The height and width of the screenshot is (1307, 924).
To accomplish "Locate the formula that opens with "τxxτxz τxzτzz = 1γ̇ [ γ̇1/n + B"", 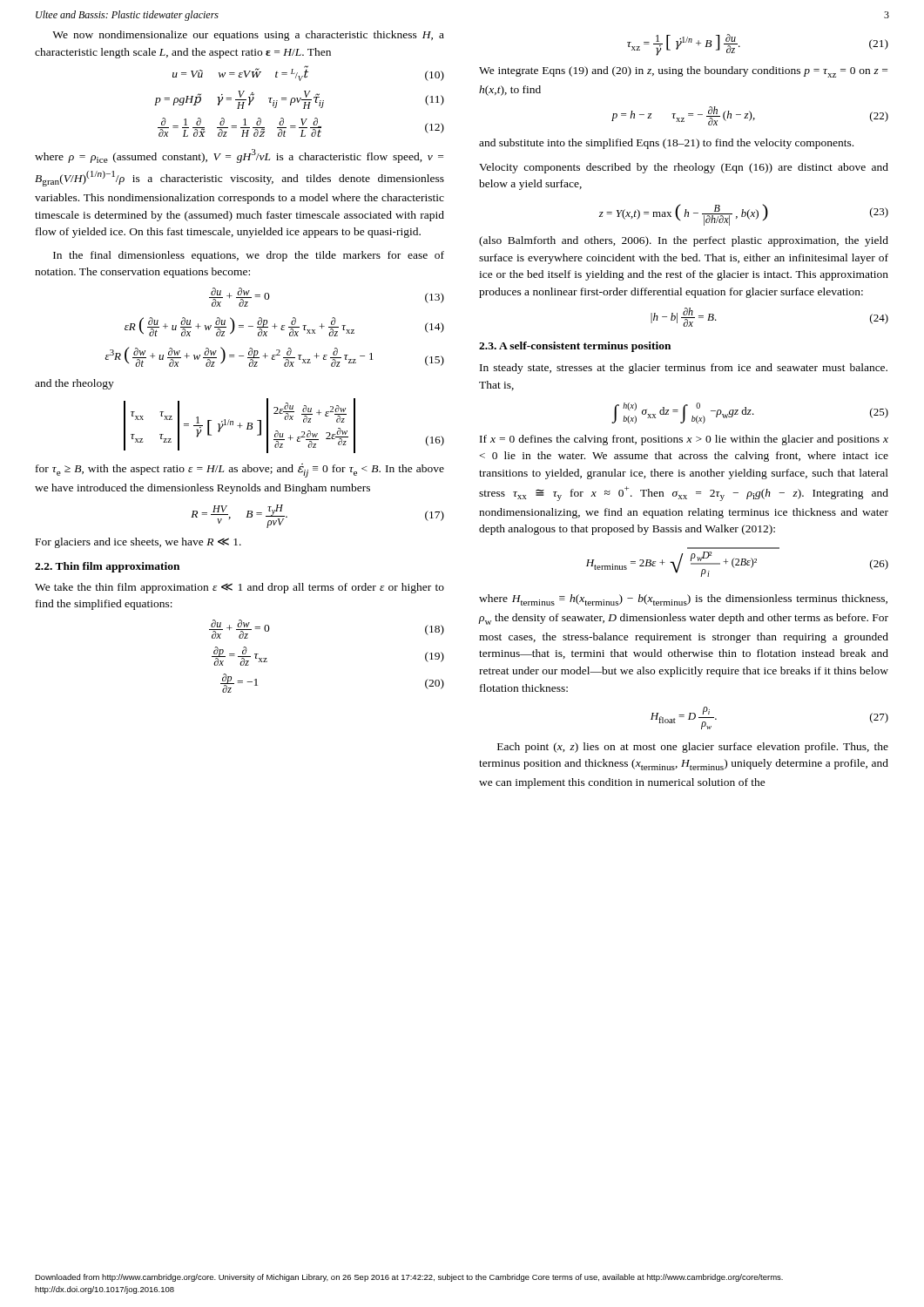I will [x=284, y=426].
